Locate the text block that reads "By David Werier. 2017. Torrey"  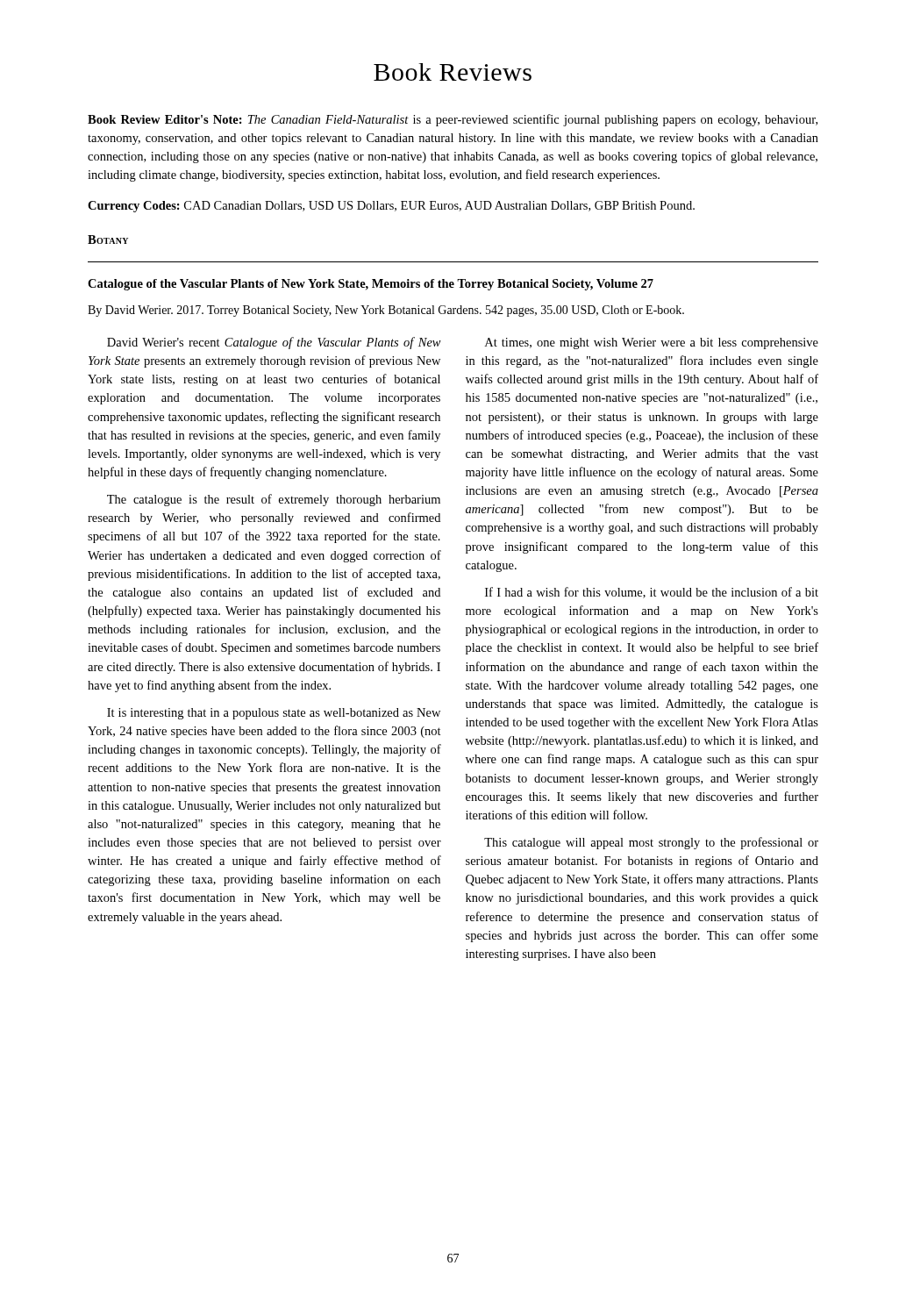[386, 310]
